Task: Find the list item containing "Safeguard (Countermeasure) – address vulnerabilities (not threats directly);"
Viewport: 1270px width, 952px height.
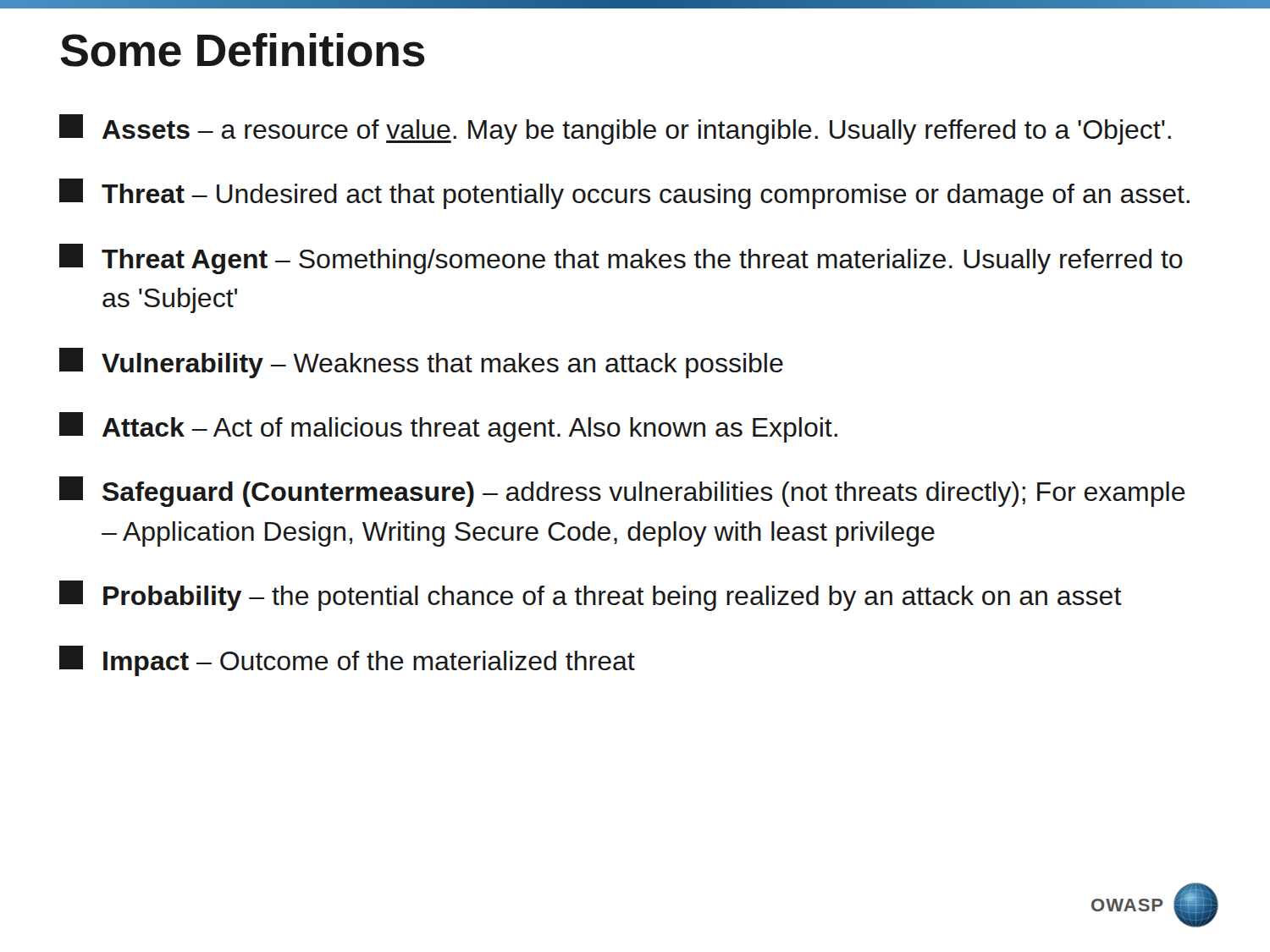Action: 631,512
